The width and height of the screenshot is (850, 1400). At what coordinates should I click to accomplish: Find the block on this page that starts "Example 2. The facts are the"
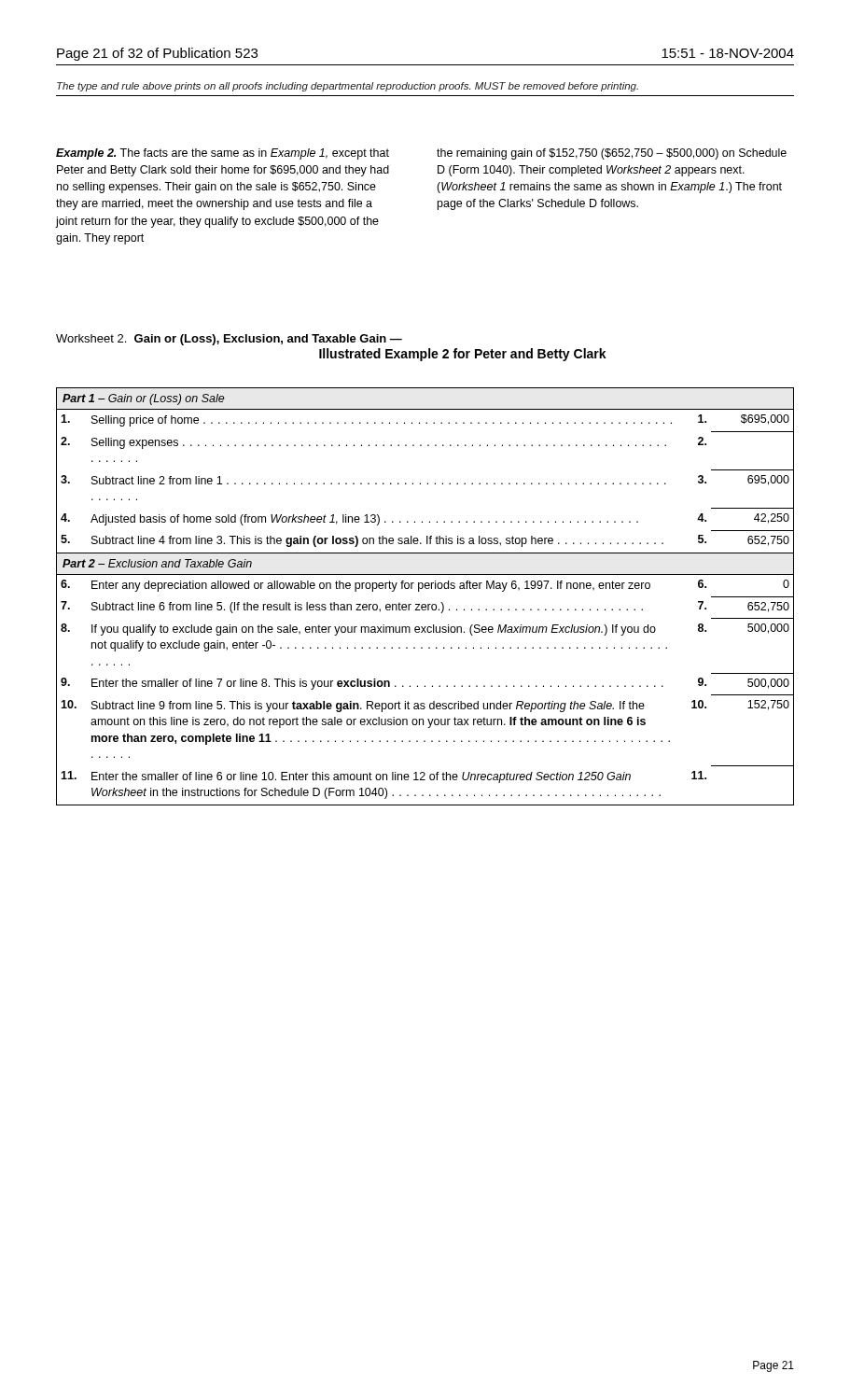point(224,195)
